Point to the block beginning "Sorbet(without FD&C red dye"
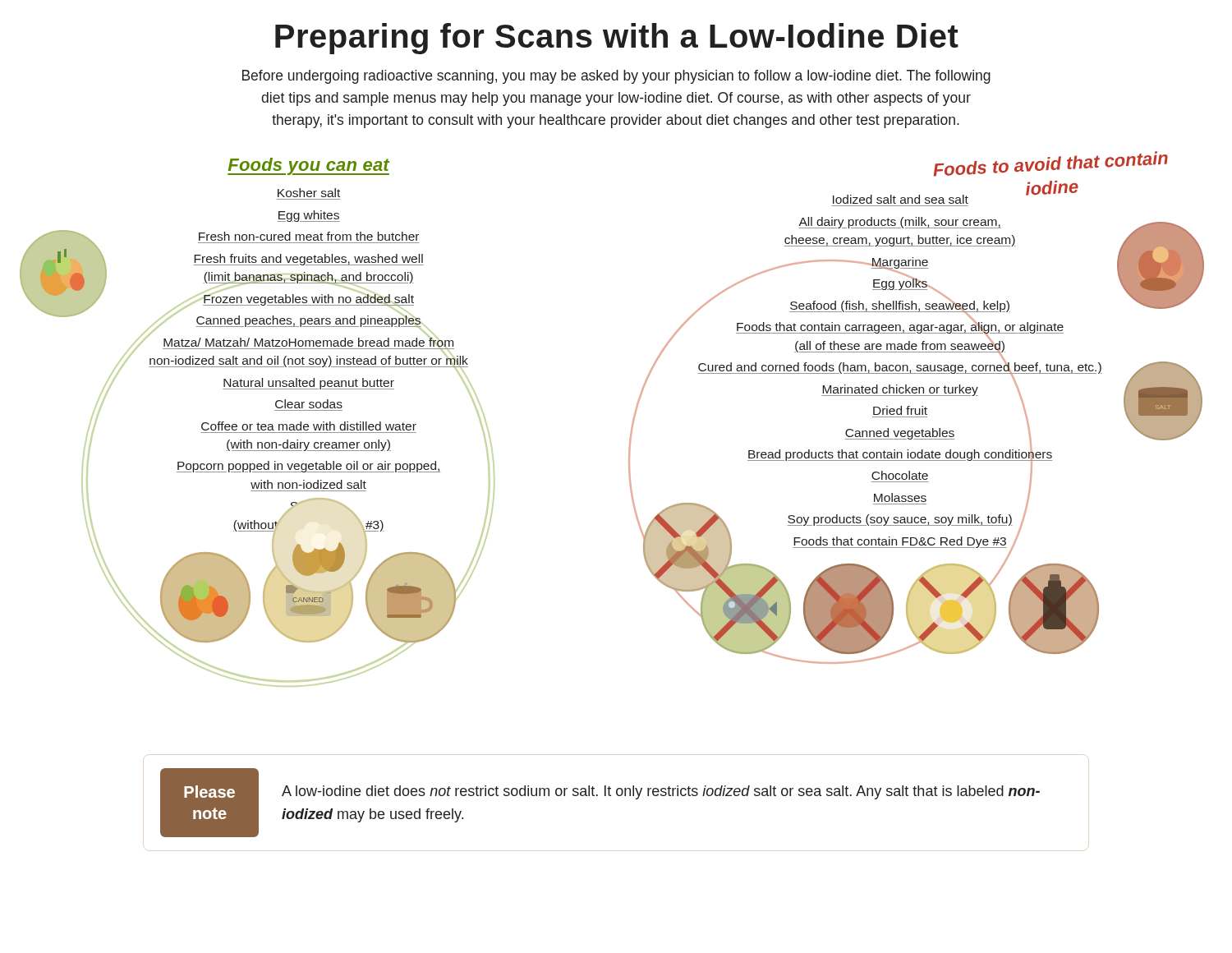The image size is (1232, 953). [x=308, y=515]
